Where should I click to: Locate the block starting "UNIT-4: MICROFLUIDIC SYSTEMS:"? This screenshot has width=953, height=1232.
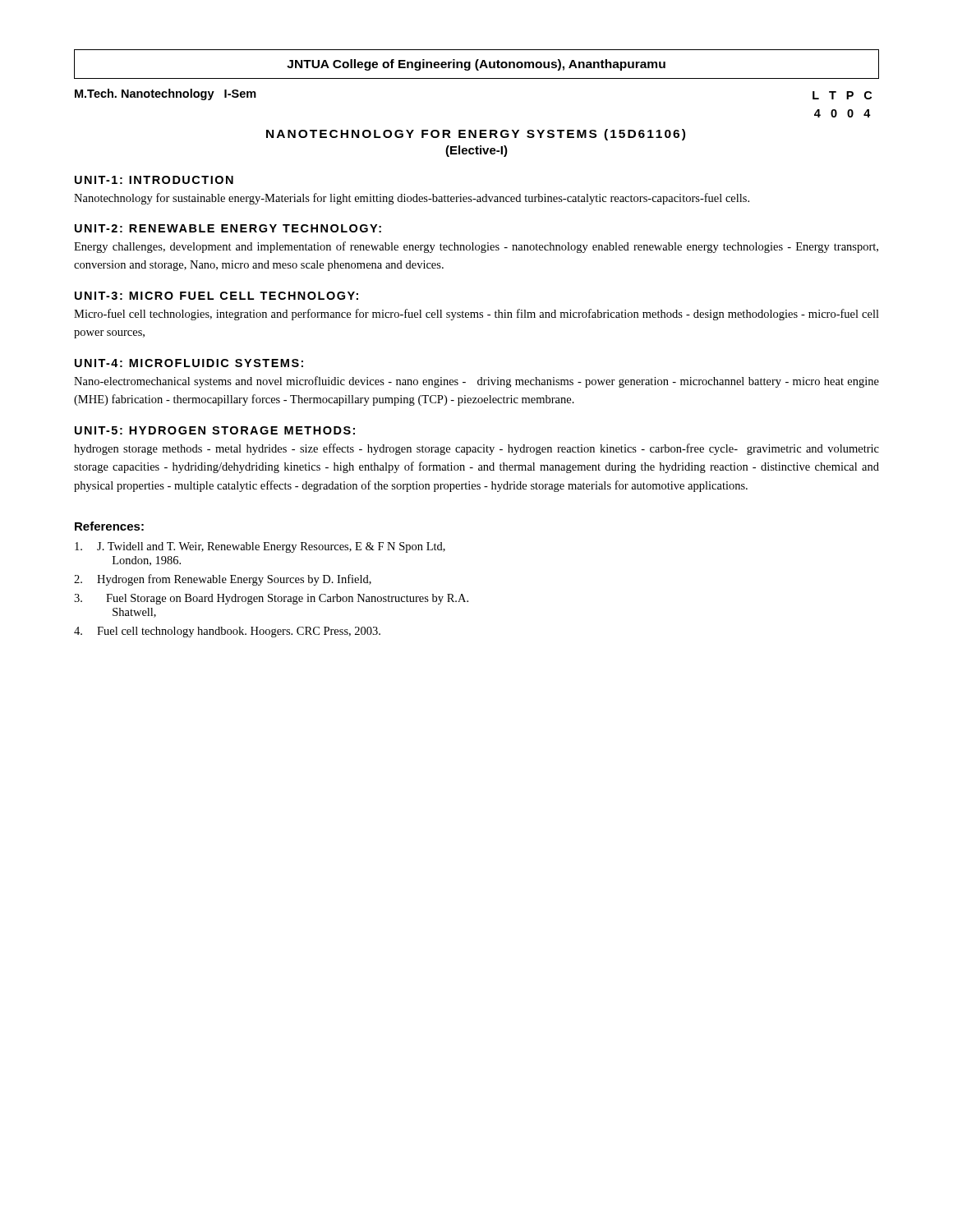(x=190, y=363)
